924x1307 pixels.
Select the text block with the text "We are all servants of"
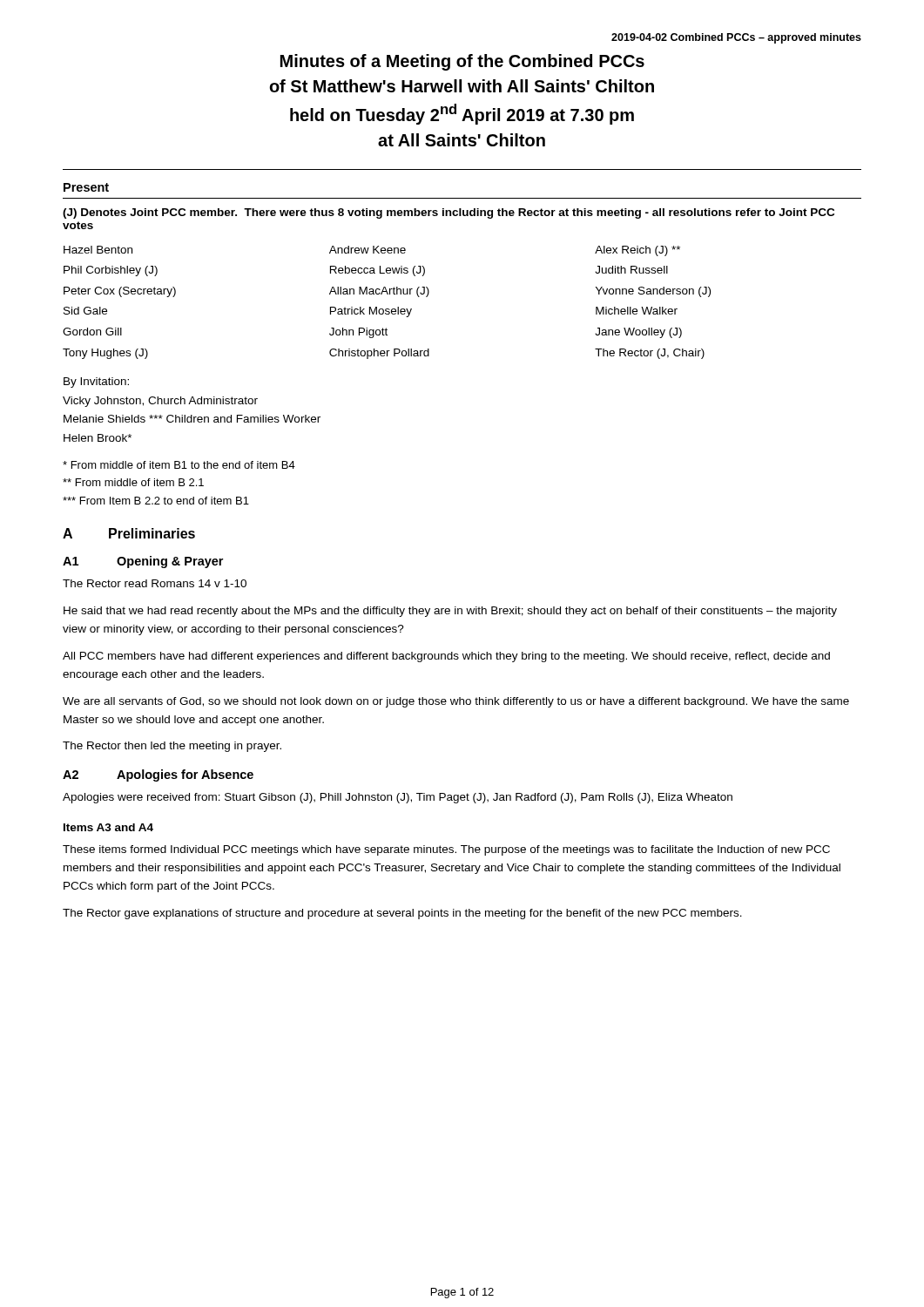[x=456, y=710]
